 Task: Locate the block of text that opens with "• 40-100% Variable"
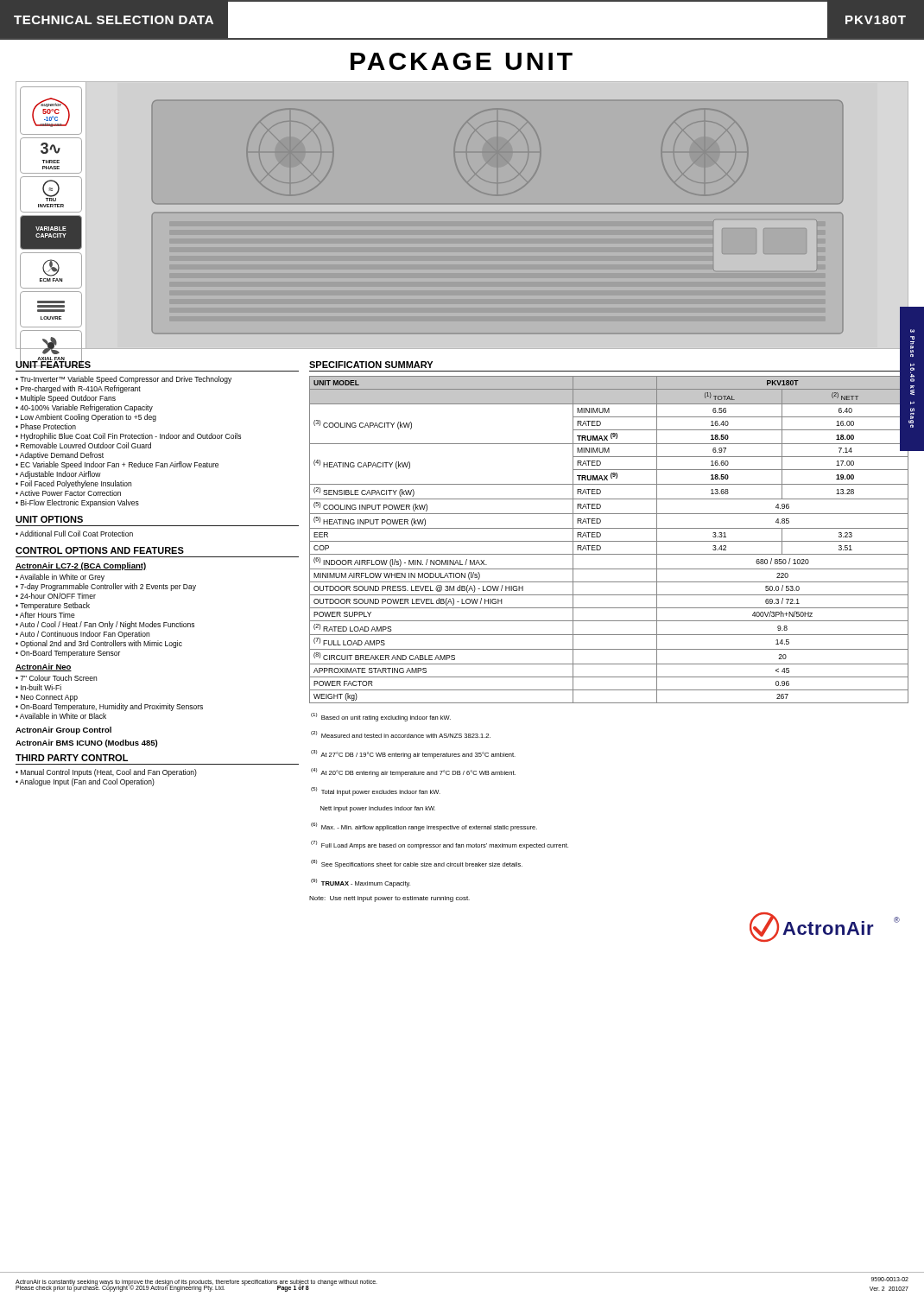point(84,408)
